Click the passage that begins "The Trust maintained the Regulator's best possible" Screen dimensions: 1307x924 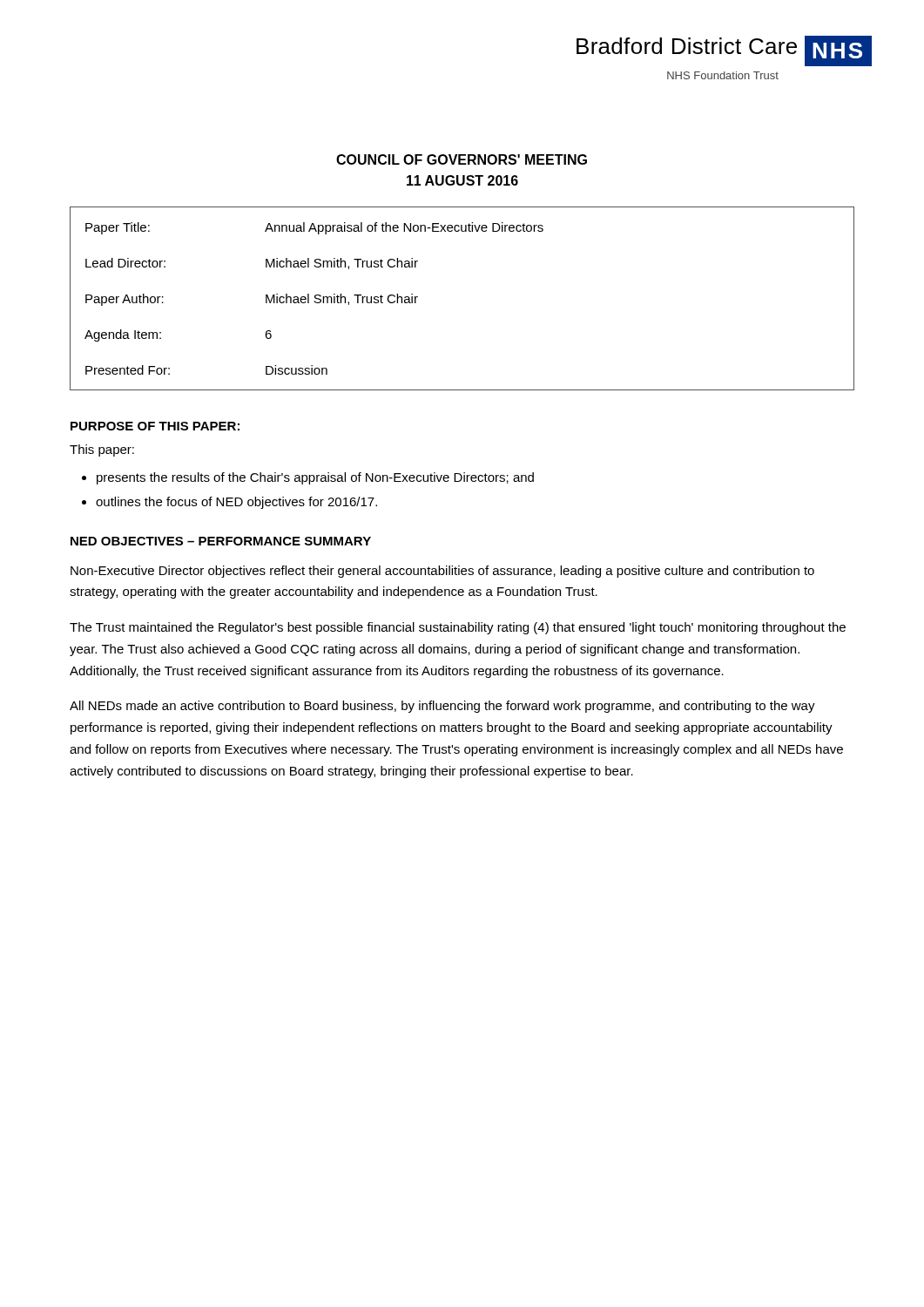[458, 648]
